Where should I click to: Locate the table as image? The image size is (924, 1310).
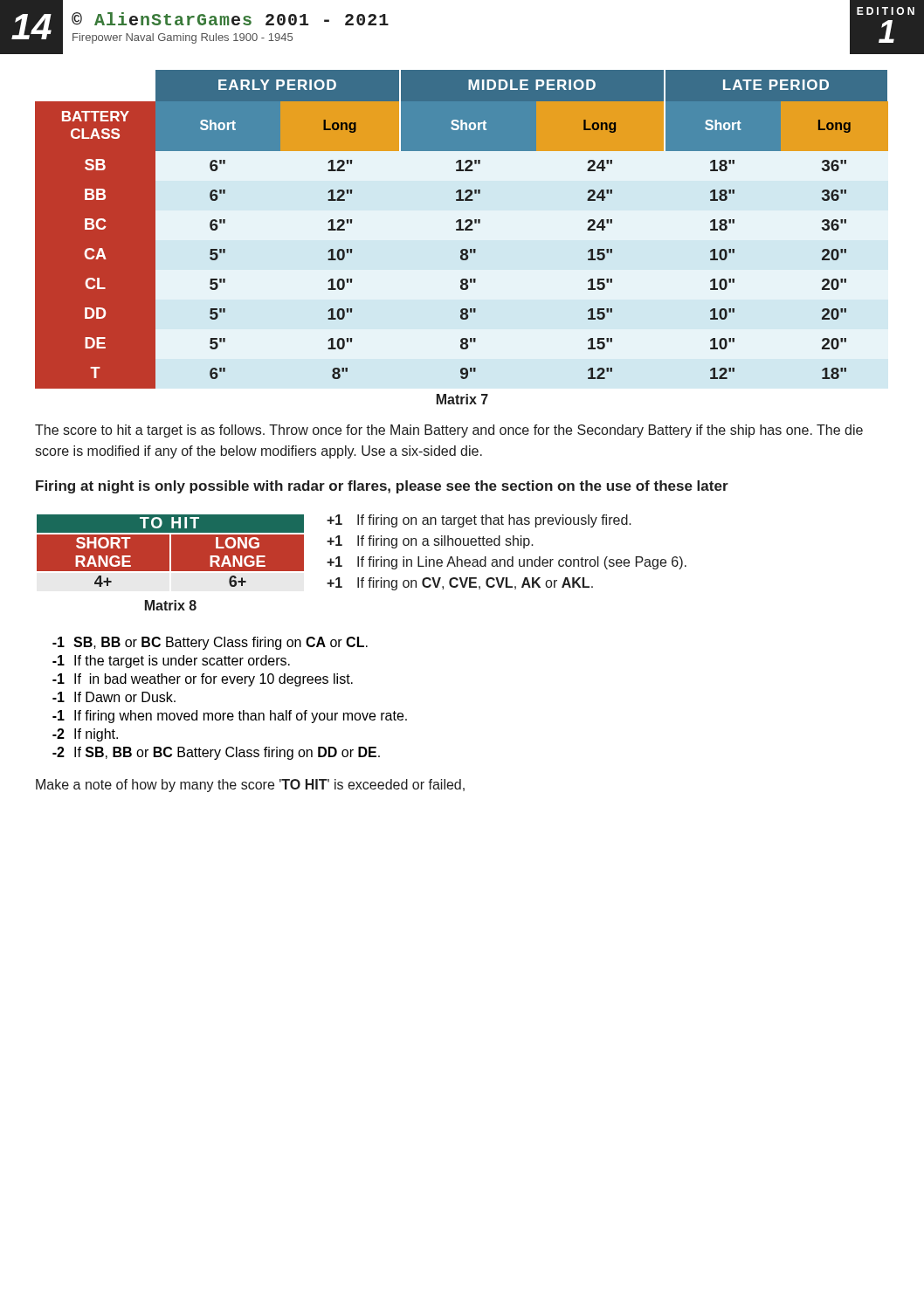pyautogui.click(x=170, y=552)
